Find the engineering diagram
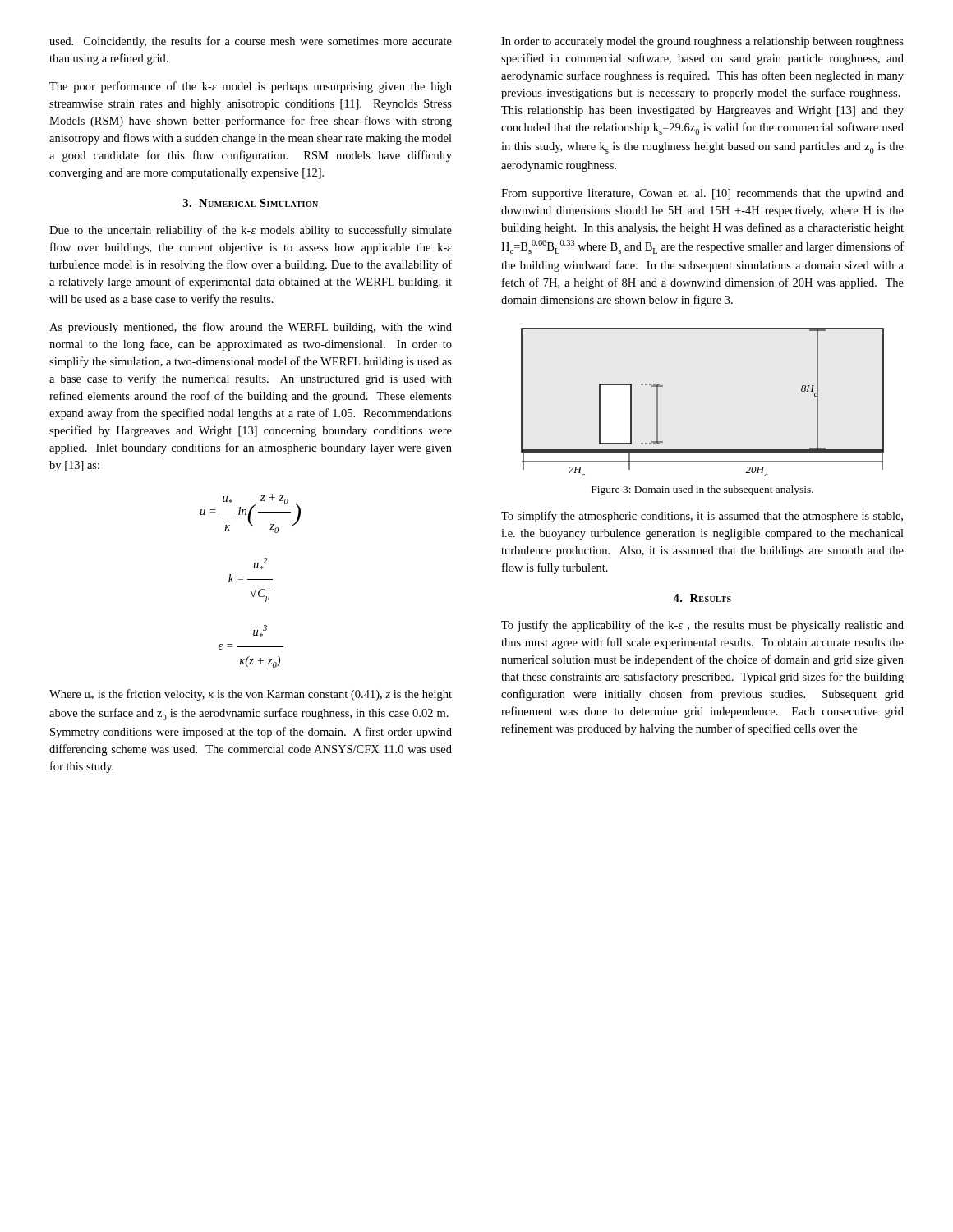The width and height of the screenshot is (953, 1232). pos(702,400)
